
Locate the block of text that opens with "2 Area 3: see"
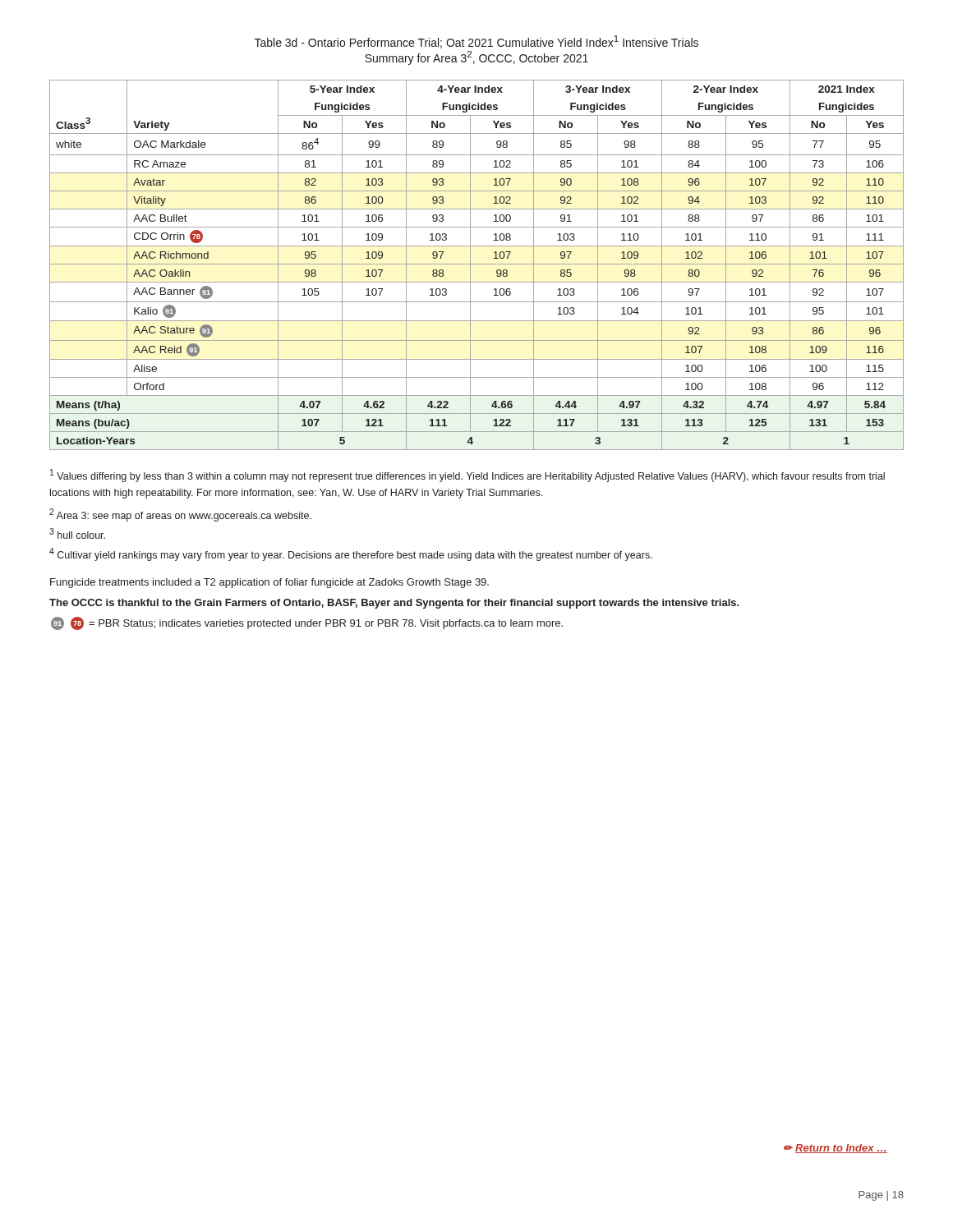coord(181,515)
